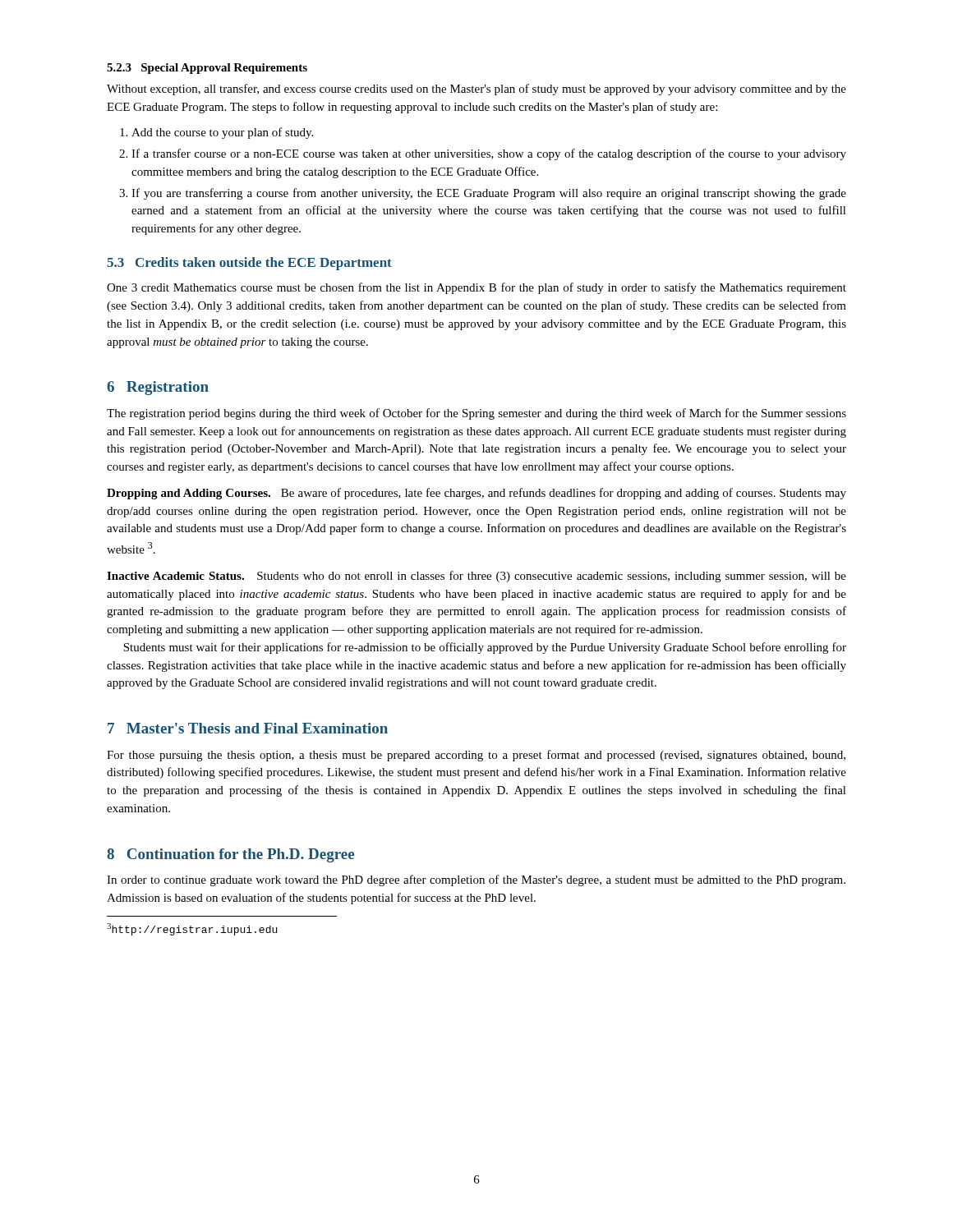Where is the passage that starts "In order to continue"?
This screenshot has width=953, height=1232.
(x=476, y=889)
